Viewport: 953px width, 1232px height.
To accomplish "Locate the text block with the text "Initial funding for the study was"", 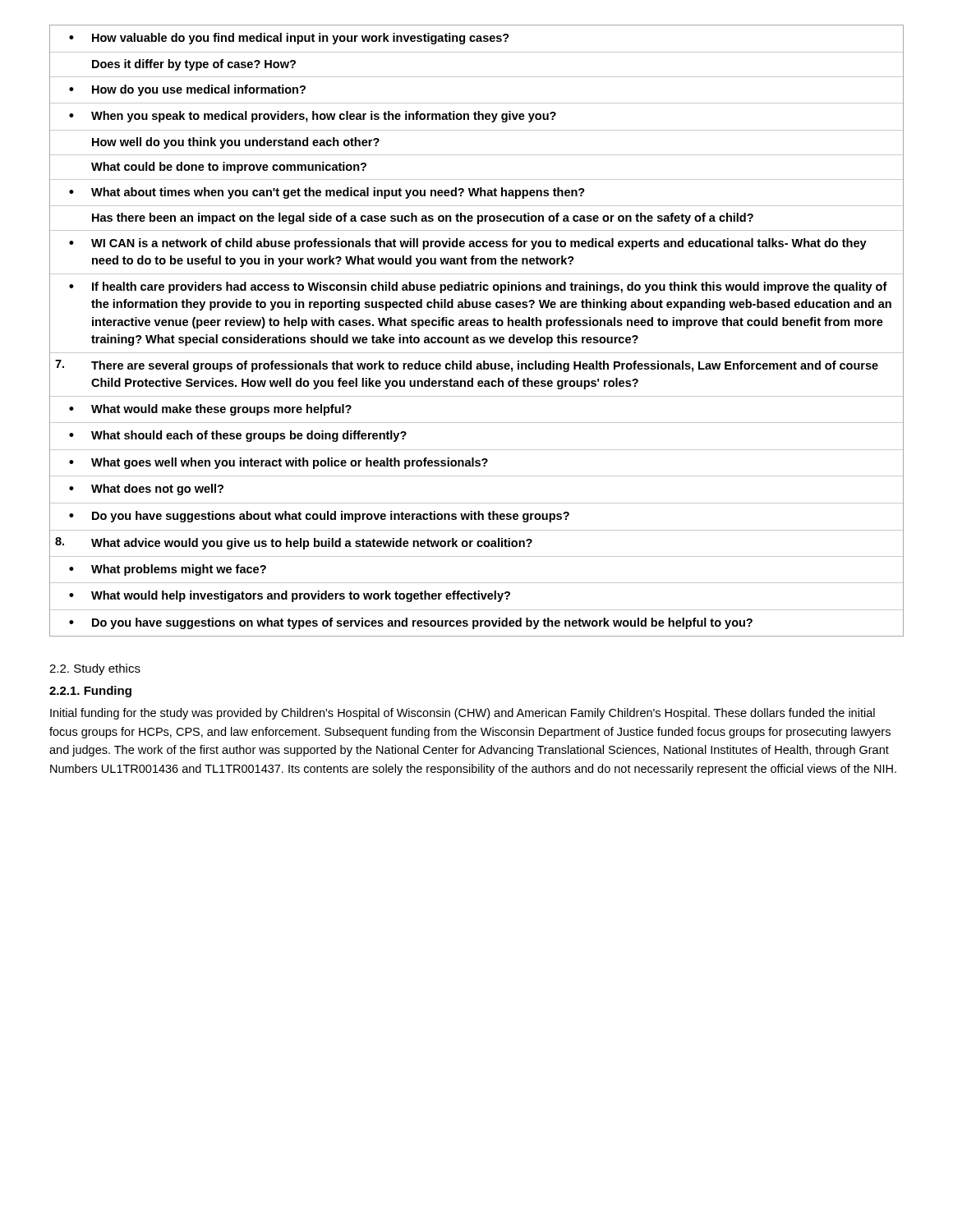I will (x=473, y=741).
